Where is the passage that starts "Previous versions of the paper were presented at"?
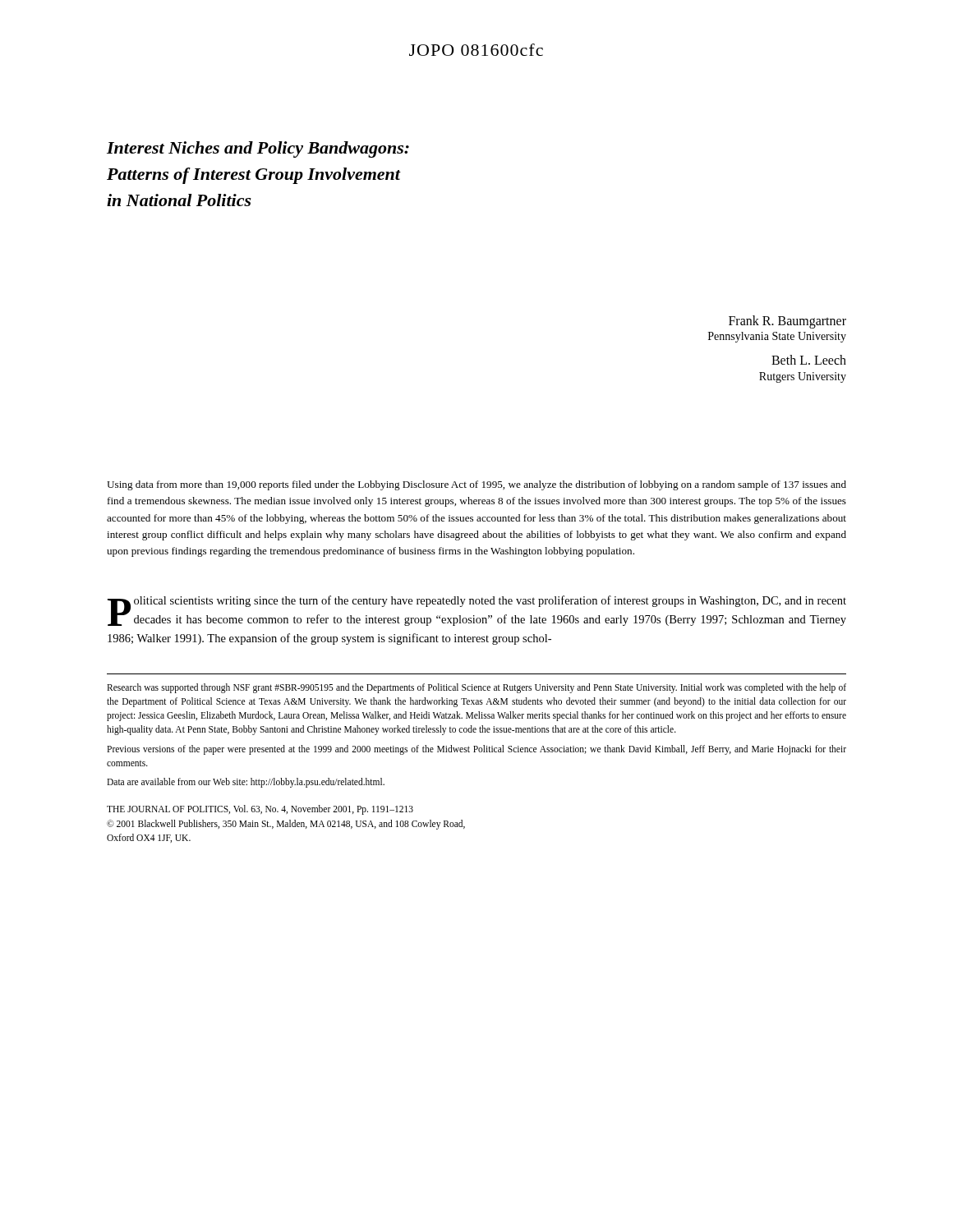953x1232 pixels. click(x=476, y=756)
